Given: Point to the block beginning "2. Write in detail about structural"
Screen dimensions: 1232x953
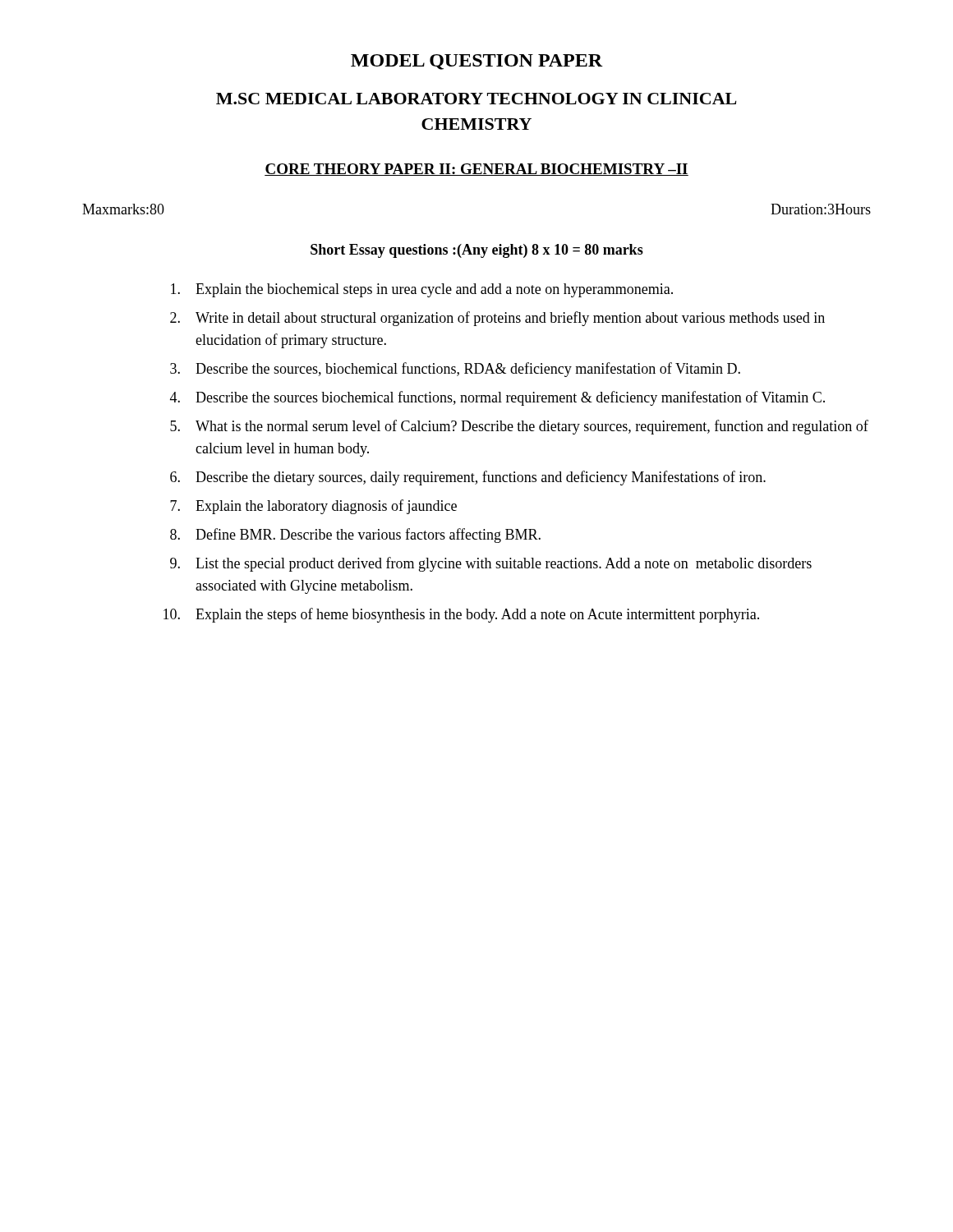Looking at the screenshot, I should [x=501, y=329].
